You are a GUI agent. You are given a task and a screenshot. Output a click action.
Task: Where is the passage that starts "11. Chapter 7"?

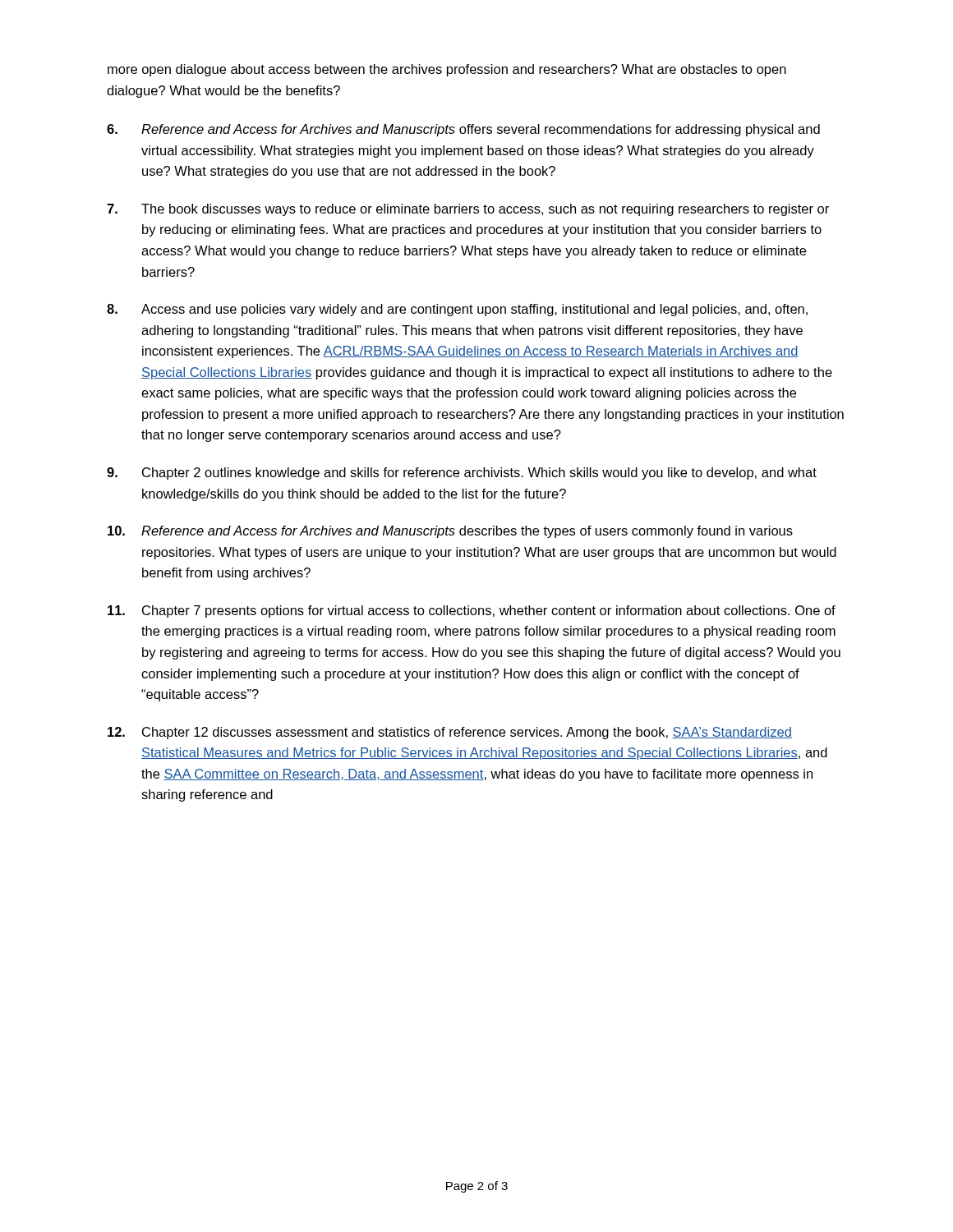[476, 653]
